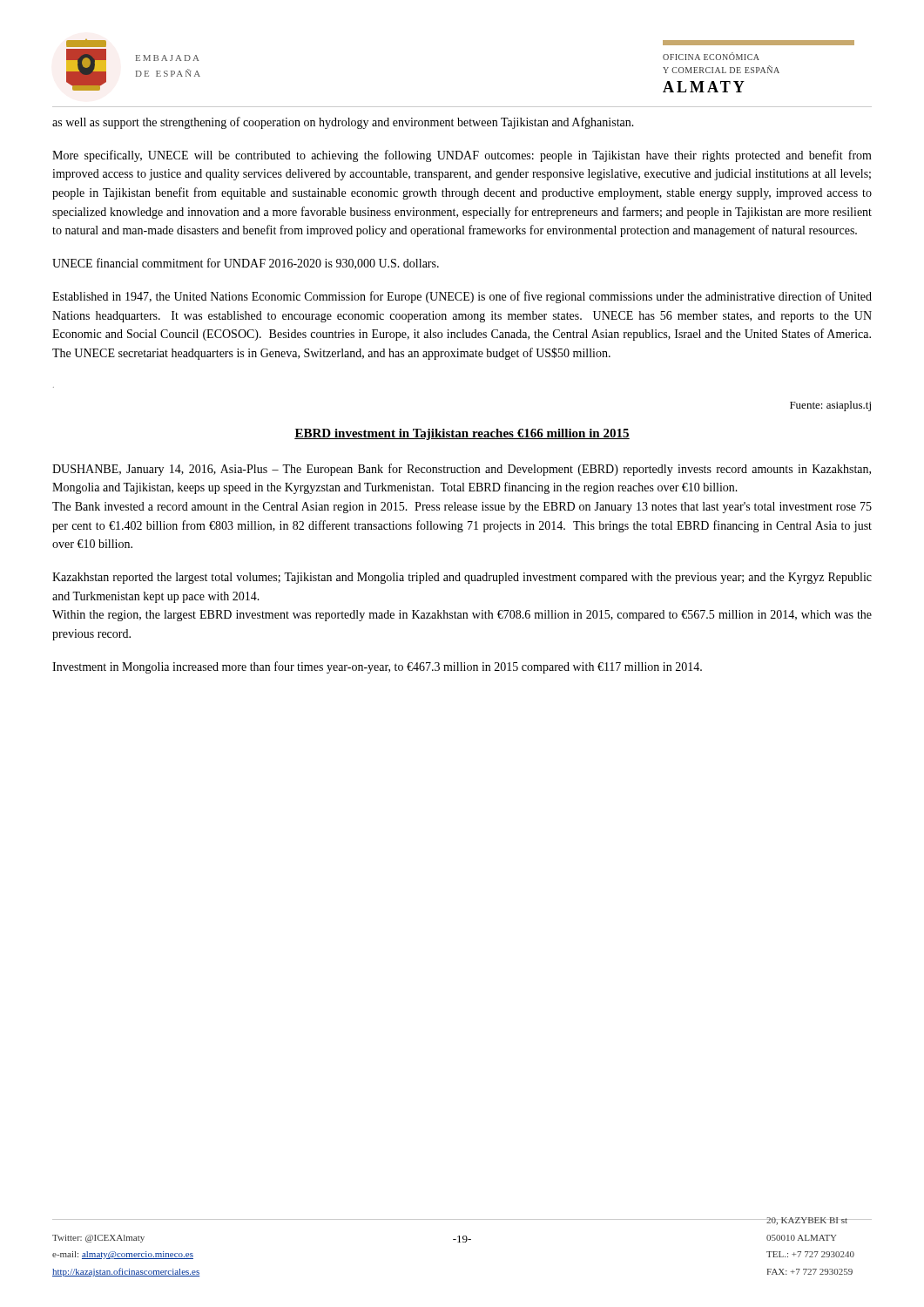This screenshot has width=924, height=1307.
Task: Locate the caption that reads "Fuente: asiaplus.tj"
Action: [x=831, y=404]
